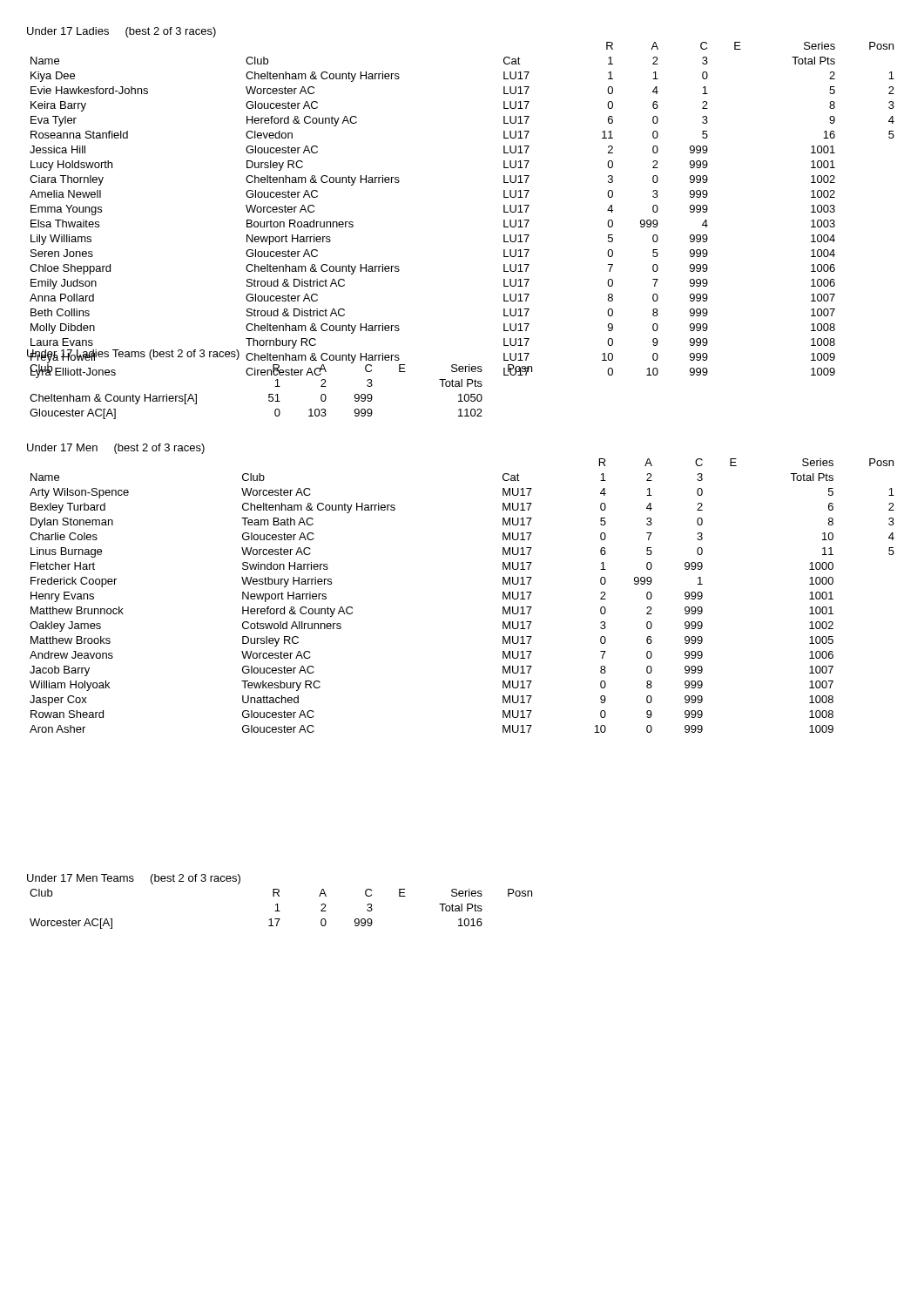Viewport: 924px width, 1307px height.
Task: Point to the text starting "Under 17 Ladies Teams (best 2"
Action: 133,353
